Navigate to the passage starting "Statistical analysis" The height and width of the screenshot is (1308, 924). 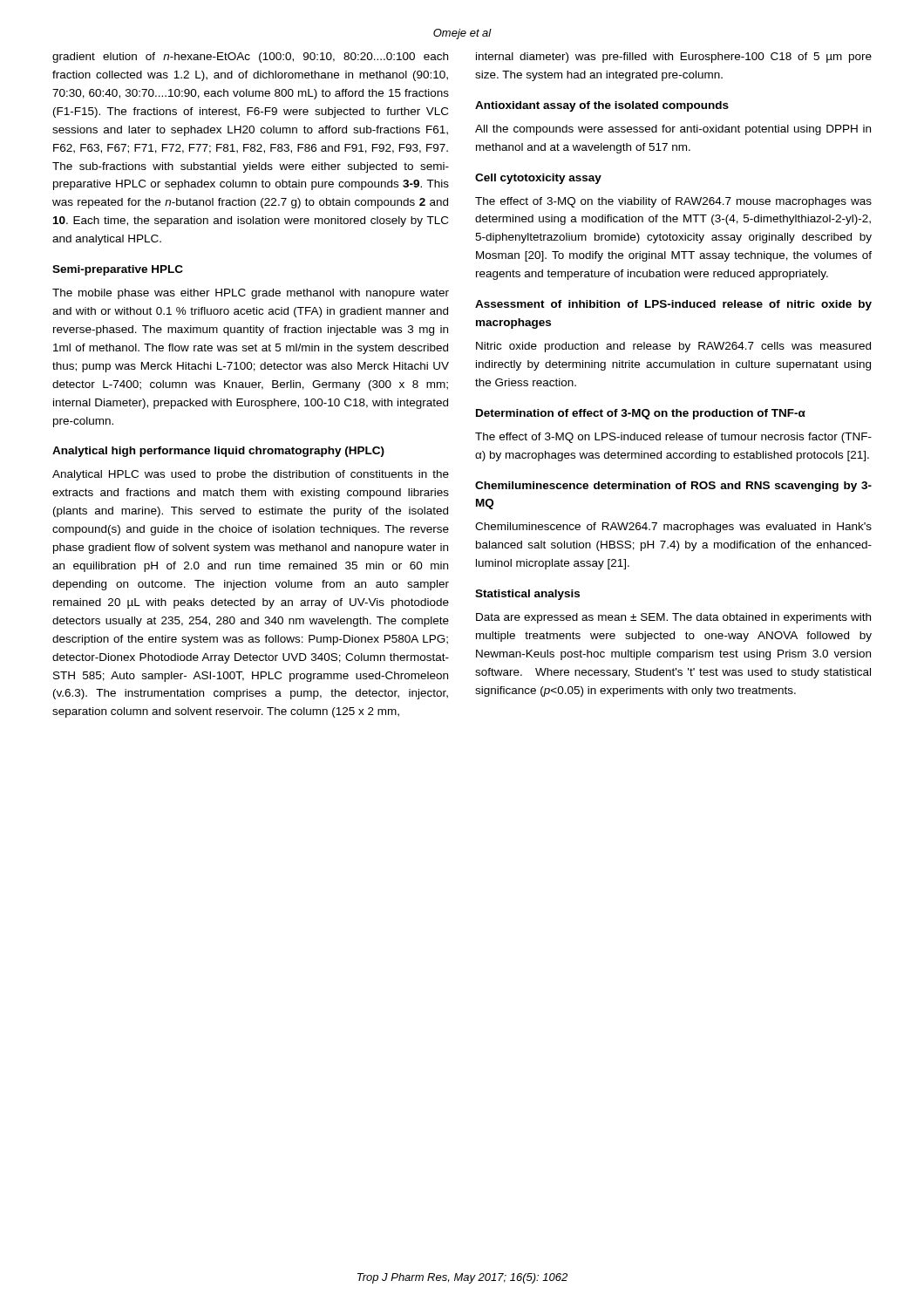[x=528, y=594]
